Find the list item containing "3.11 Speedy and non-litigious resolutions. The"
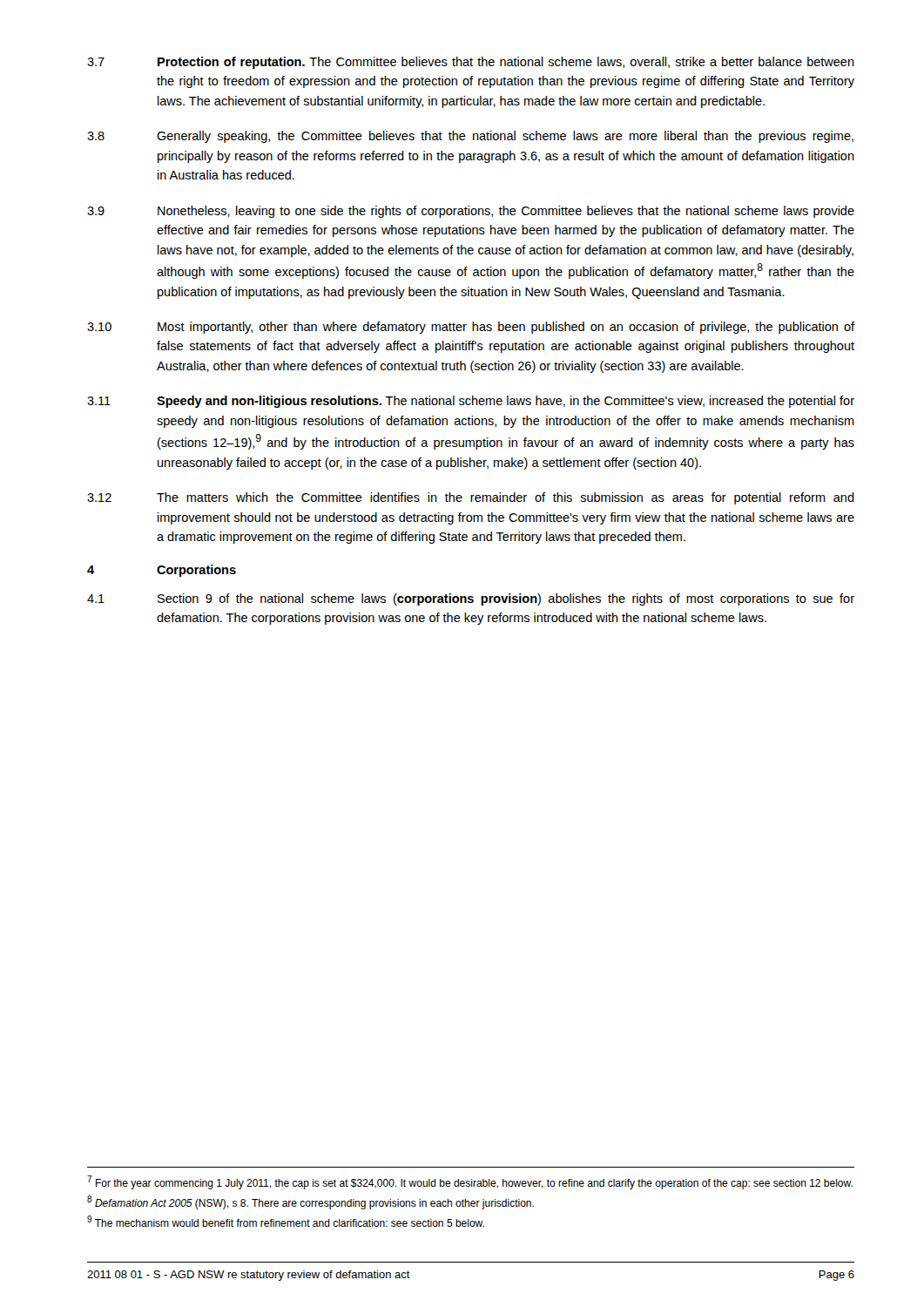Viewport: 924px width, 1307px height. tap(471, 432)
